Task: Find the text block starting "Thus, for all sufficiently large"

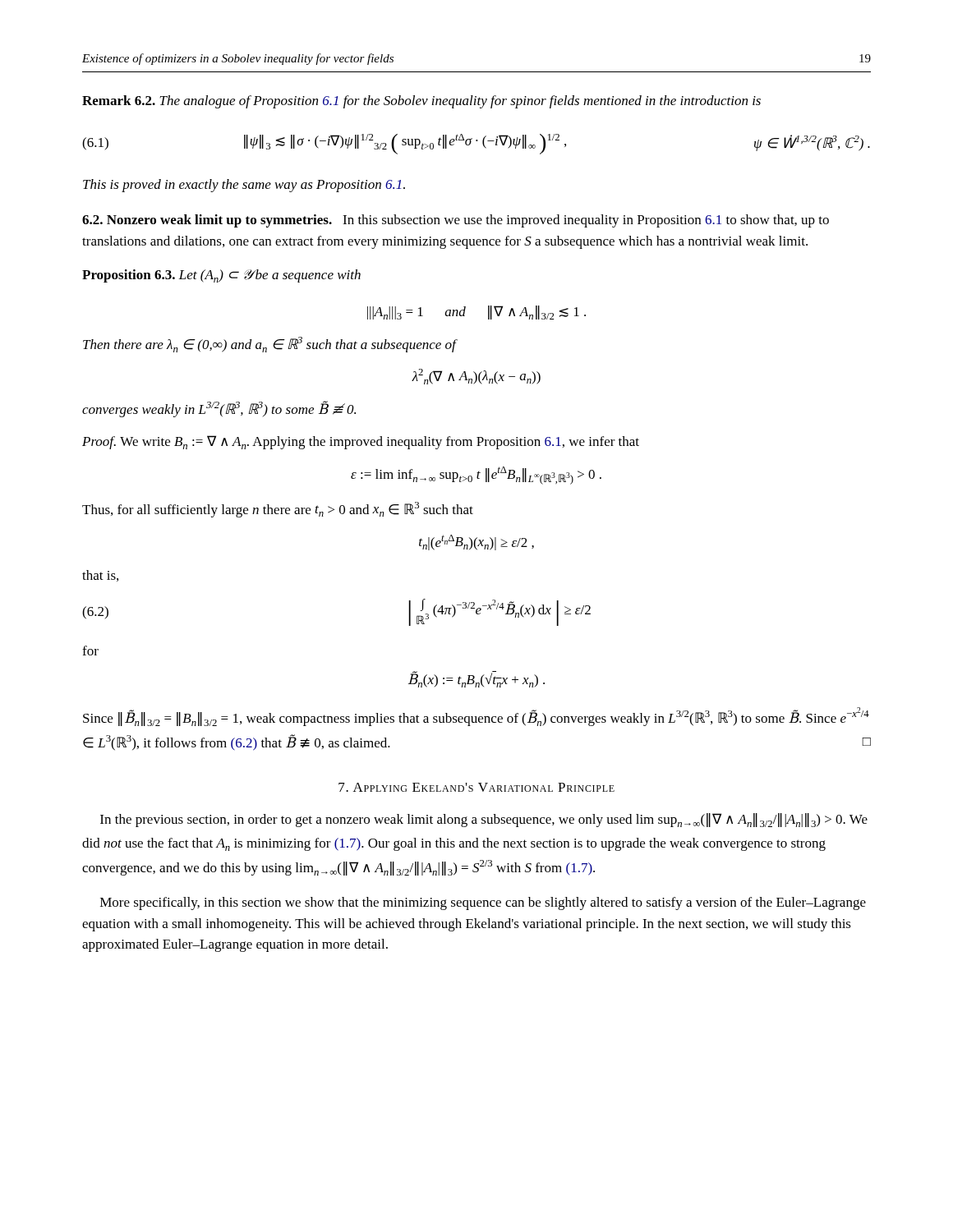Action: (278, 509)
